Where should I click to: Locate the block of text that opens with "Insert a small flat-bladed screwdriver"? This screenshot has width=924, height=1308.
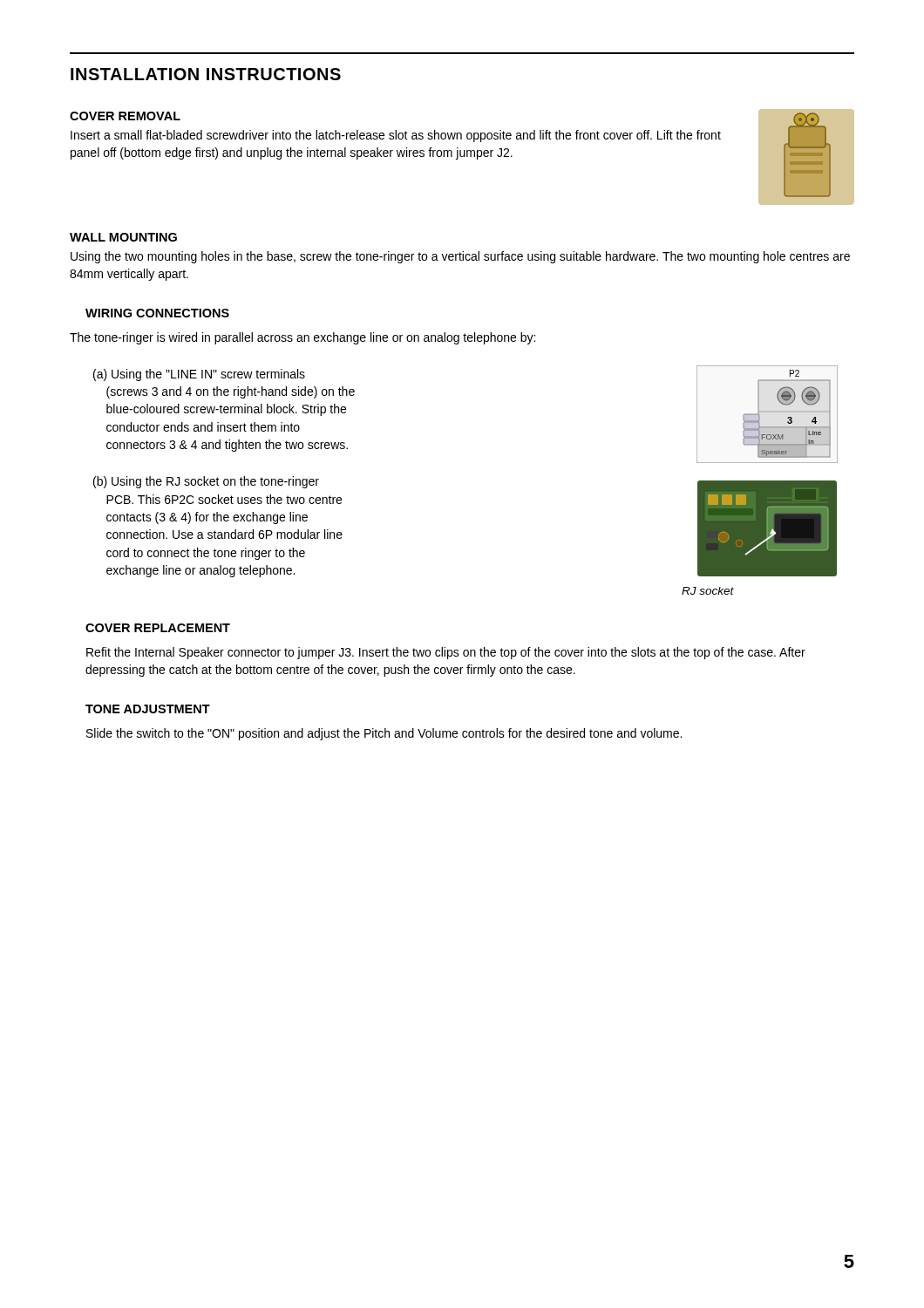coord(395,144)
